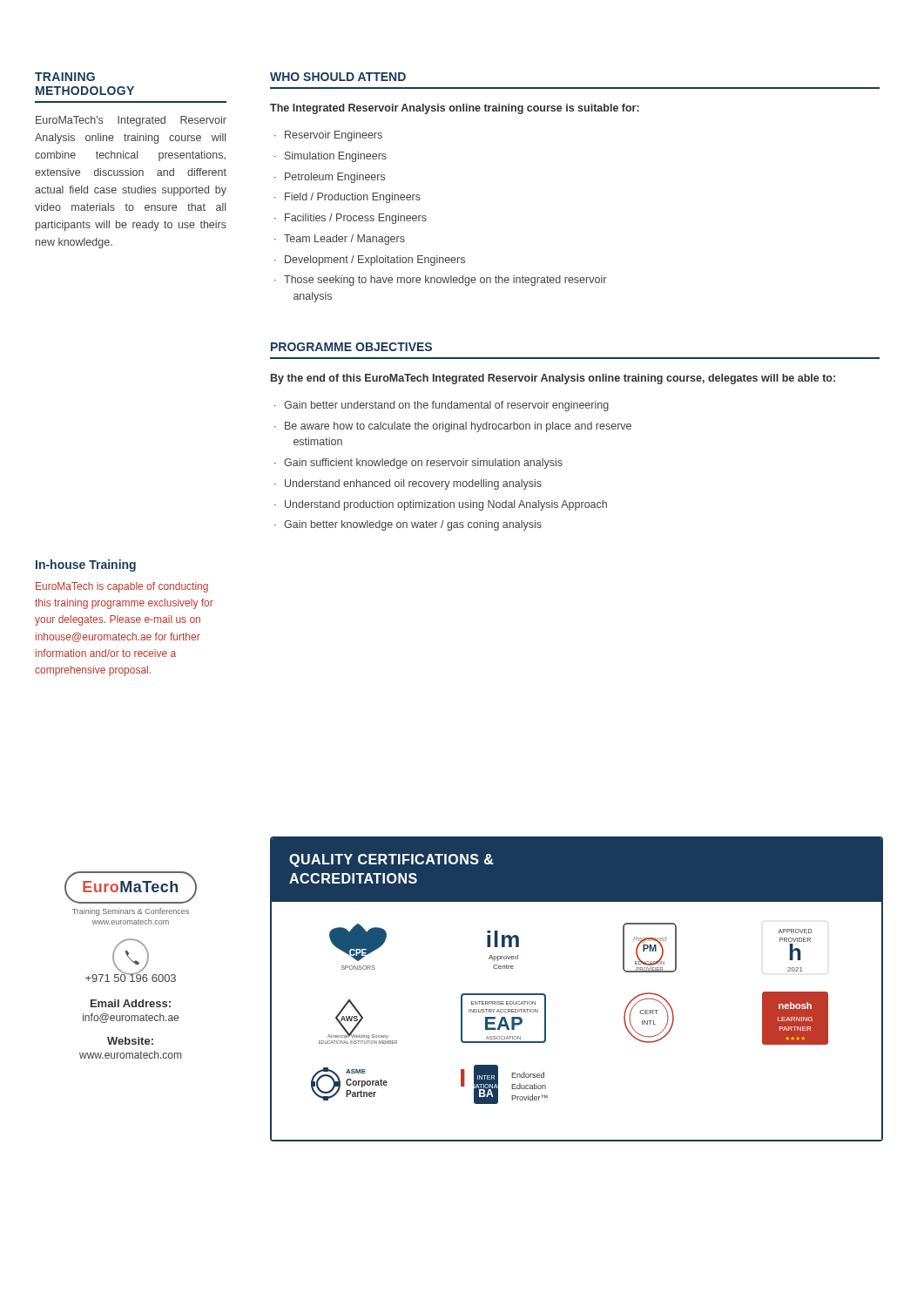The height and width of the screenshot is (1307, 924).
Task: Find "Facilities / Process Engineers" on this page
Action: point(355,218)
